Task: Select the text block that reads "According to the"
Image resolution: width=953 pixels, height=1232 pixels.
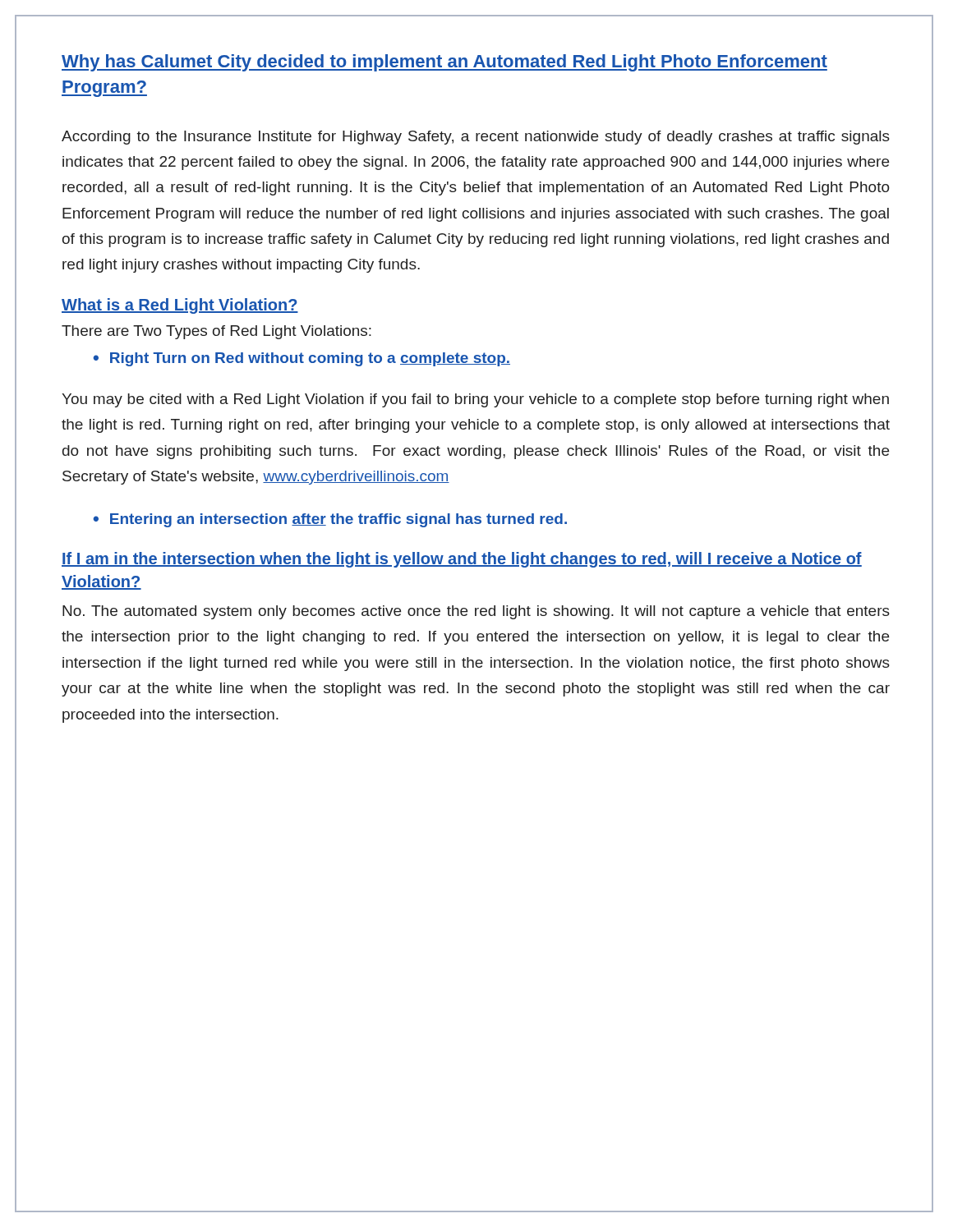Action: (x=476, y=200)
